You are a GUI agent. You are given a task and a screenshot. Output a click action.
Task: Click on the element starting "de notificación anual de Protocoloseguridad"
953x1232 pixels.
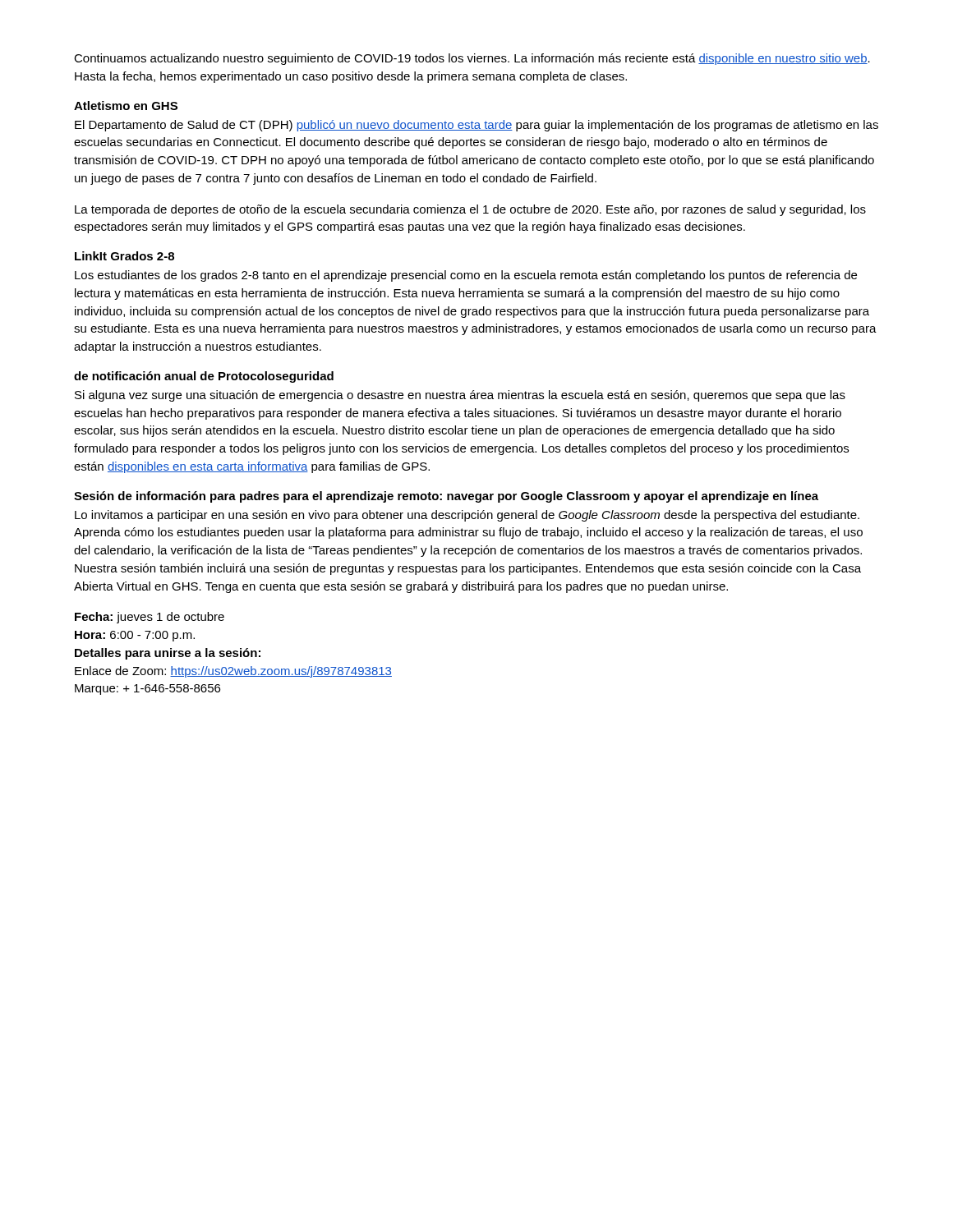(x=204, y=376)
